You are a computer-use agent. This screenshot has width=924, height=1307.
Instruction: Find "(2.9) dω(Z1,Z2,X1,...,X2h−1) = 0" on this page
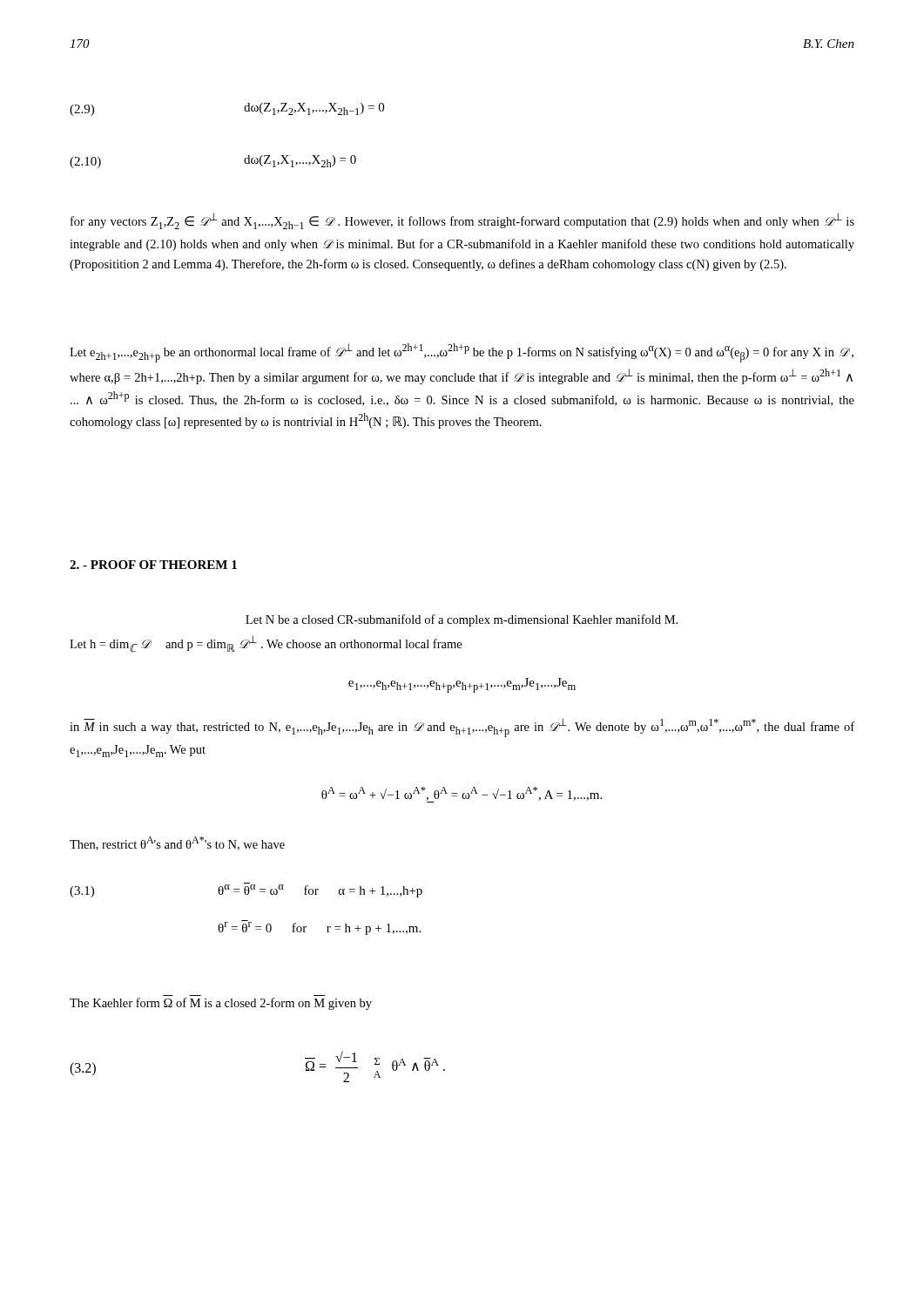(87, 109)
